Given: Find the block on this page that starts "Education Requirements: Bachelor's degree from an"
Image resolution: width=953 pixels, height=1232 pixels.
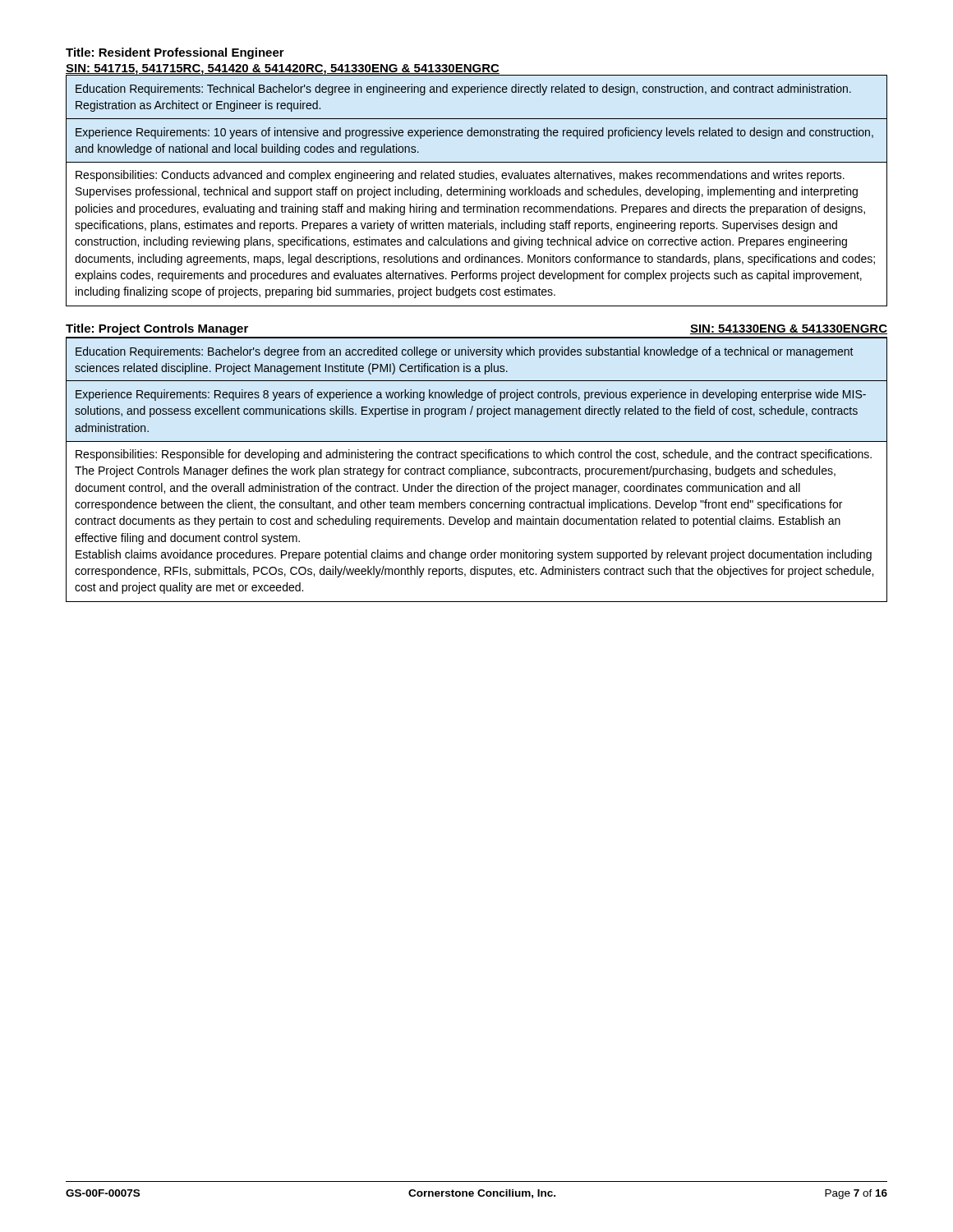Looking at the screenshot, I should (464, 359).
